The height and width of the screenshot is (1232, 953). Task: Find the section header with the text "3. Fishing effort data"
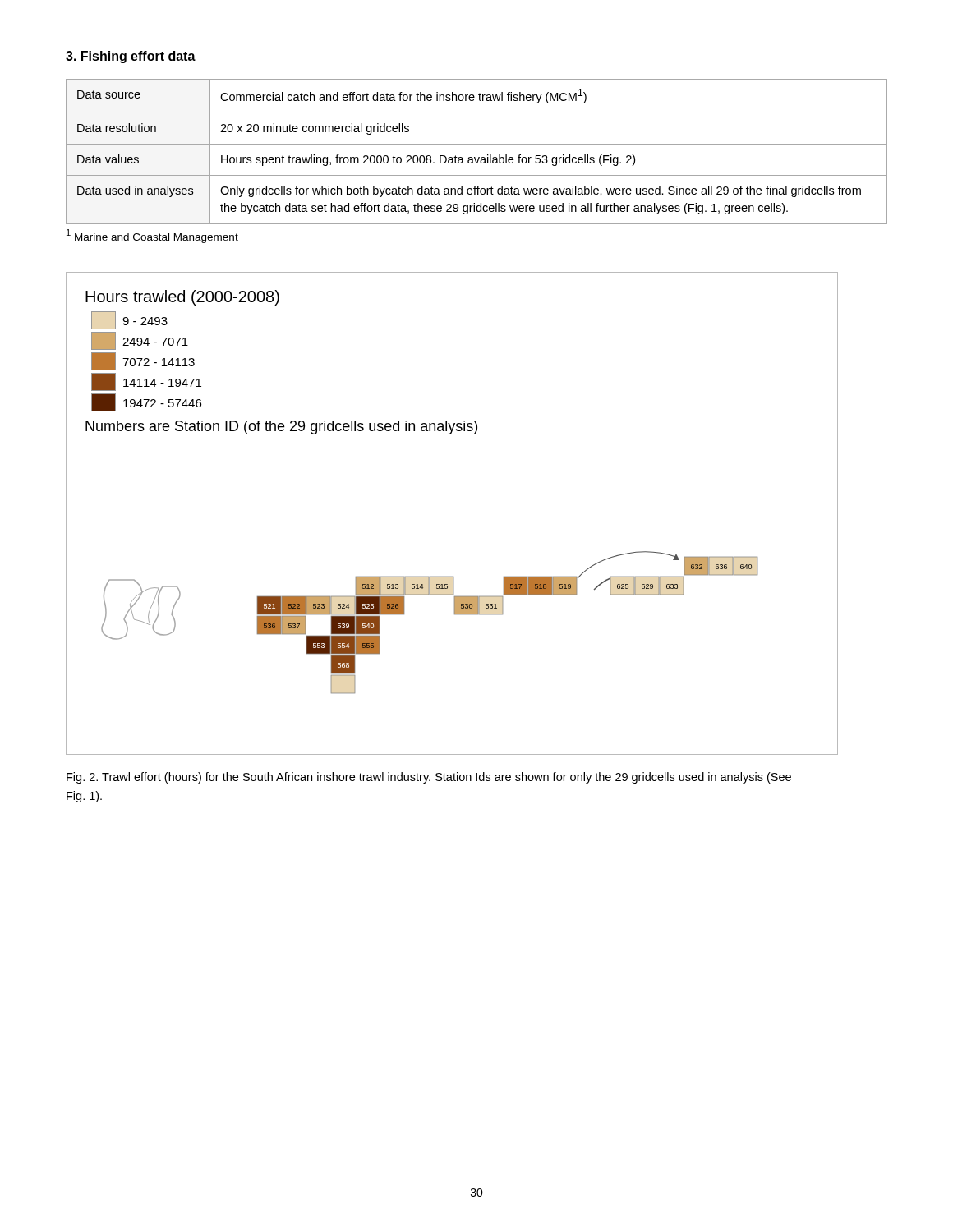click(x=130, y=56)
